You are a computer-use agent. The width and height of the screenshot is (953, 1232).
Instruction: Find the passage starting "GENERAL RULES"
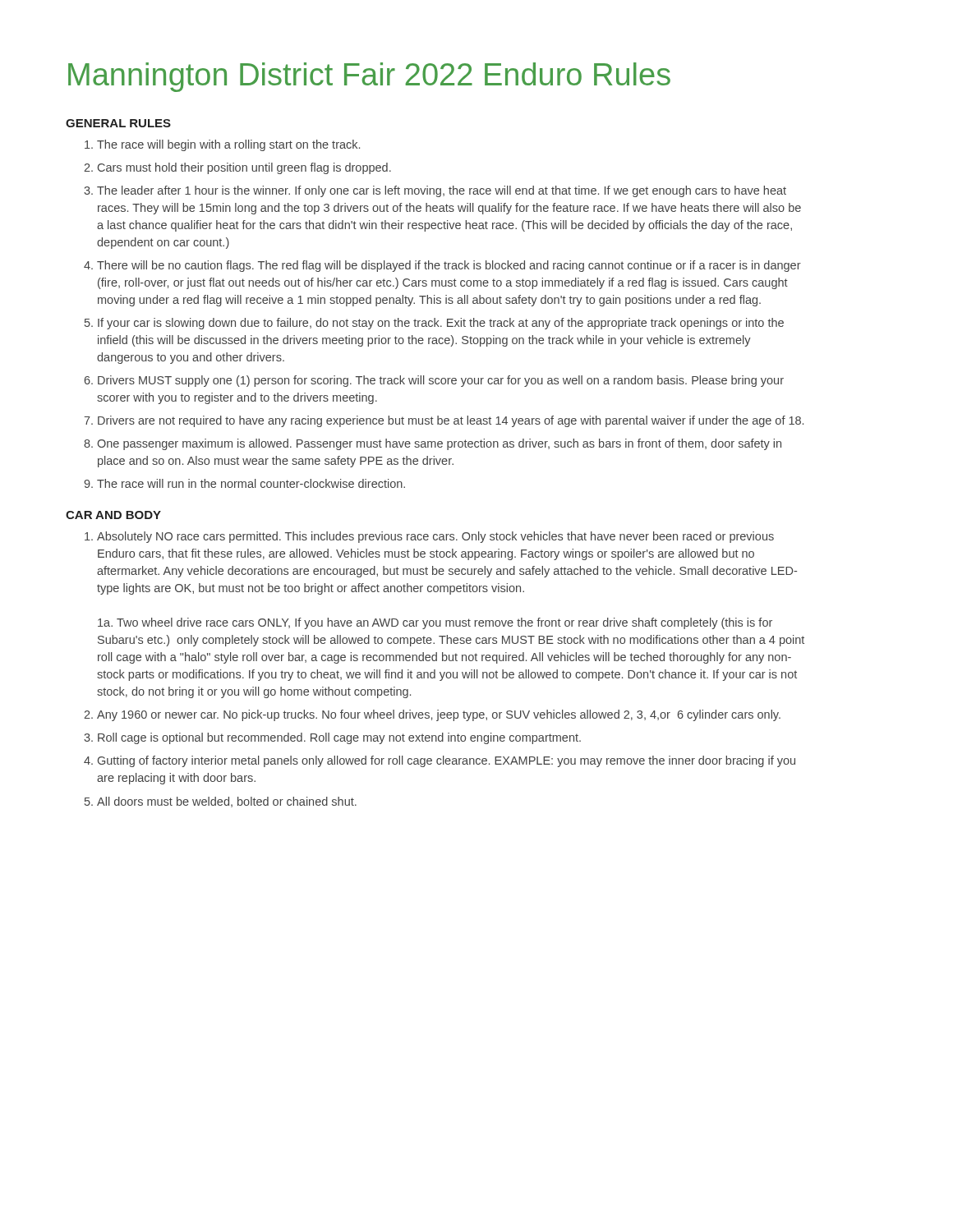point(118,123)
